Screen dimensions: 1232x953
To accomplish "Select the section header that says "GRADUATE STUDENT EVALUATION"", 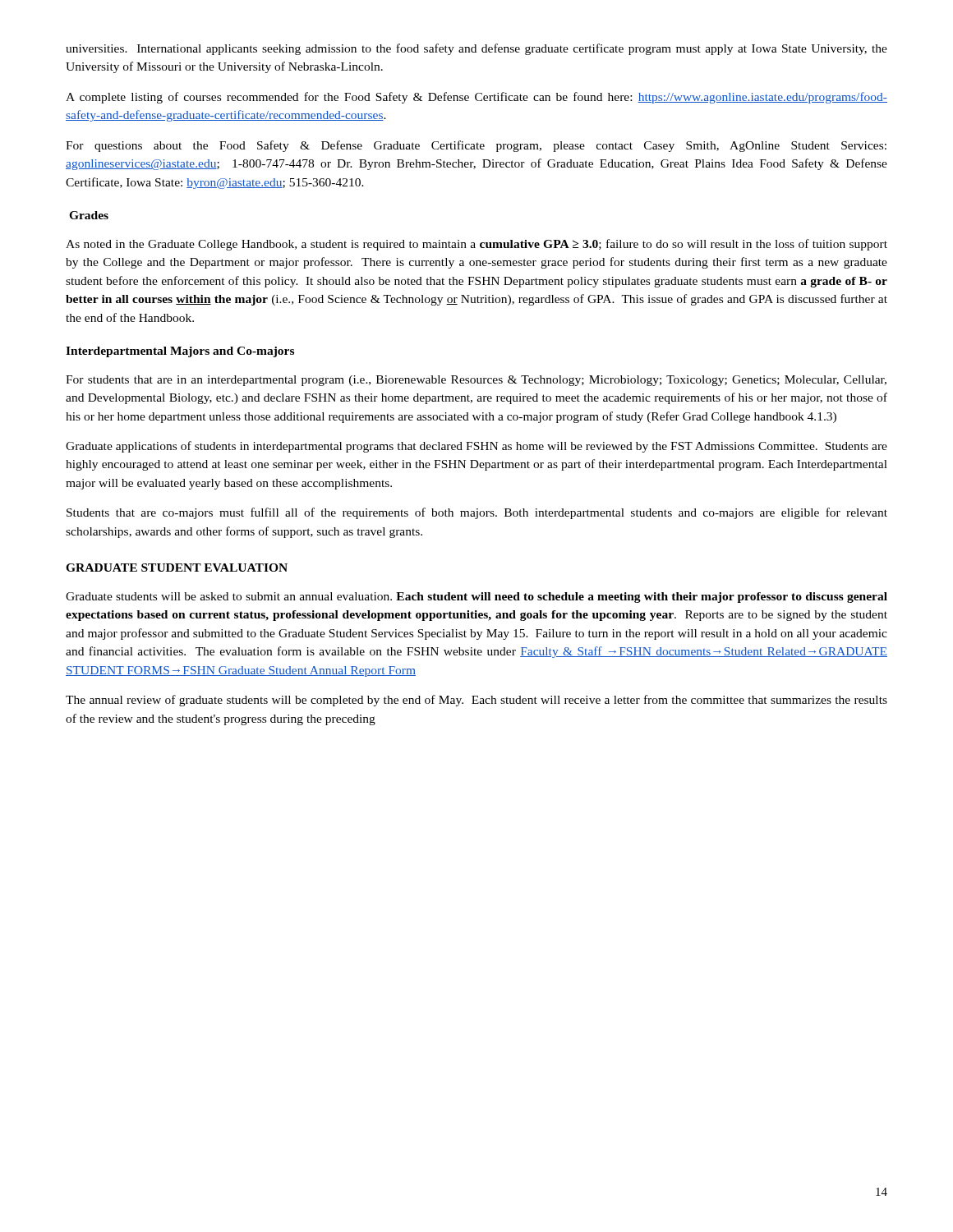I will pyautogui.click(x=177, y=568).
